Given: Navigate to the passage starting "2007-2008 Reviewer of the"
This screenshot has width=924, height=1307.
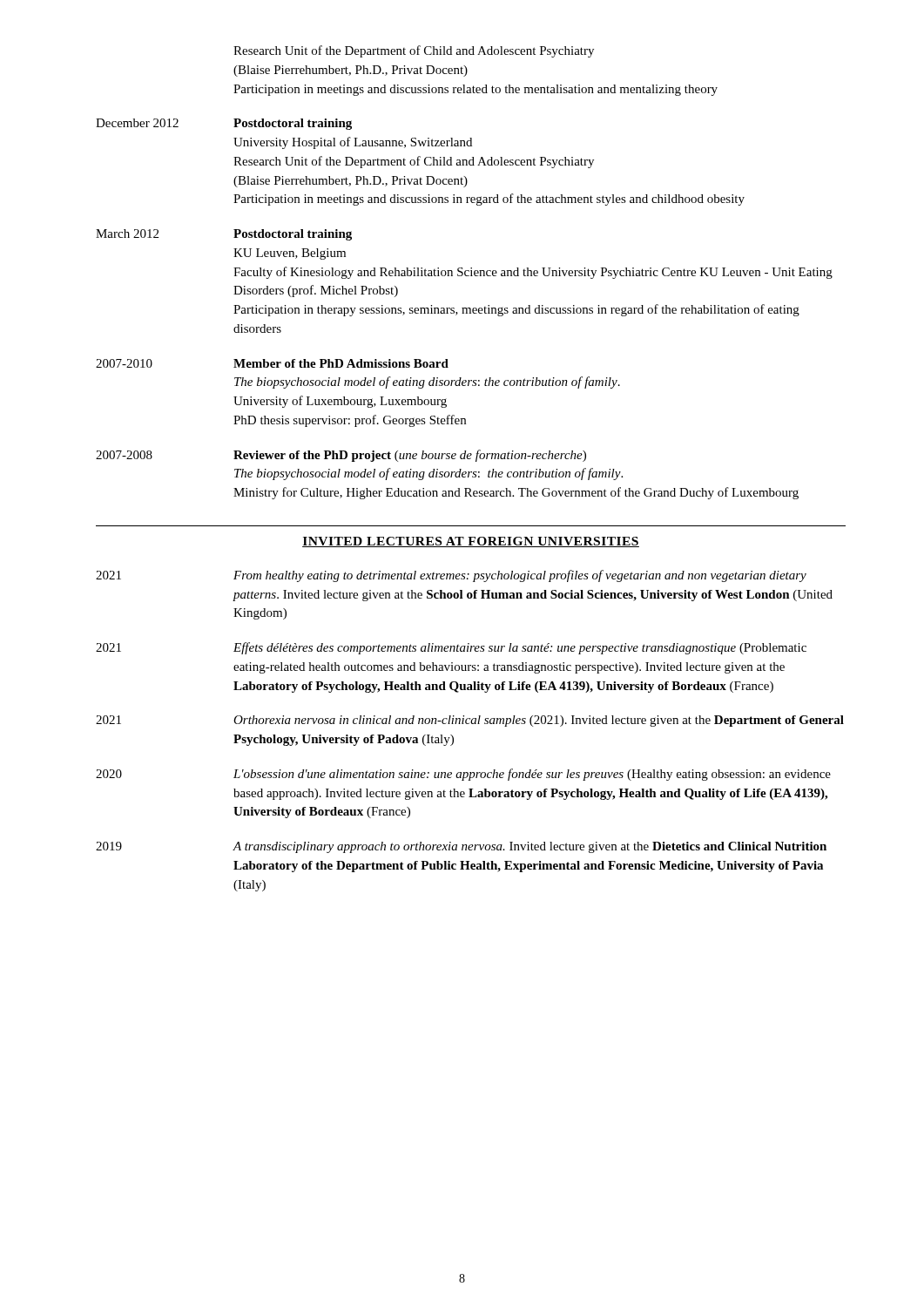Looking at the screenshot, I should 471,474.
